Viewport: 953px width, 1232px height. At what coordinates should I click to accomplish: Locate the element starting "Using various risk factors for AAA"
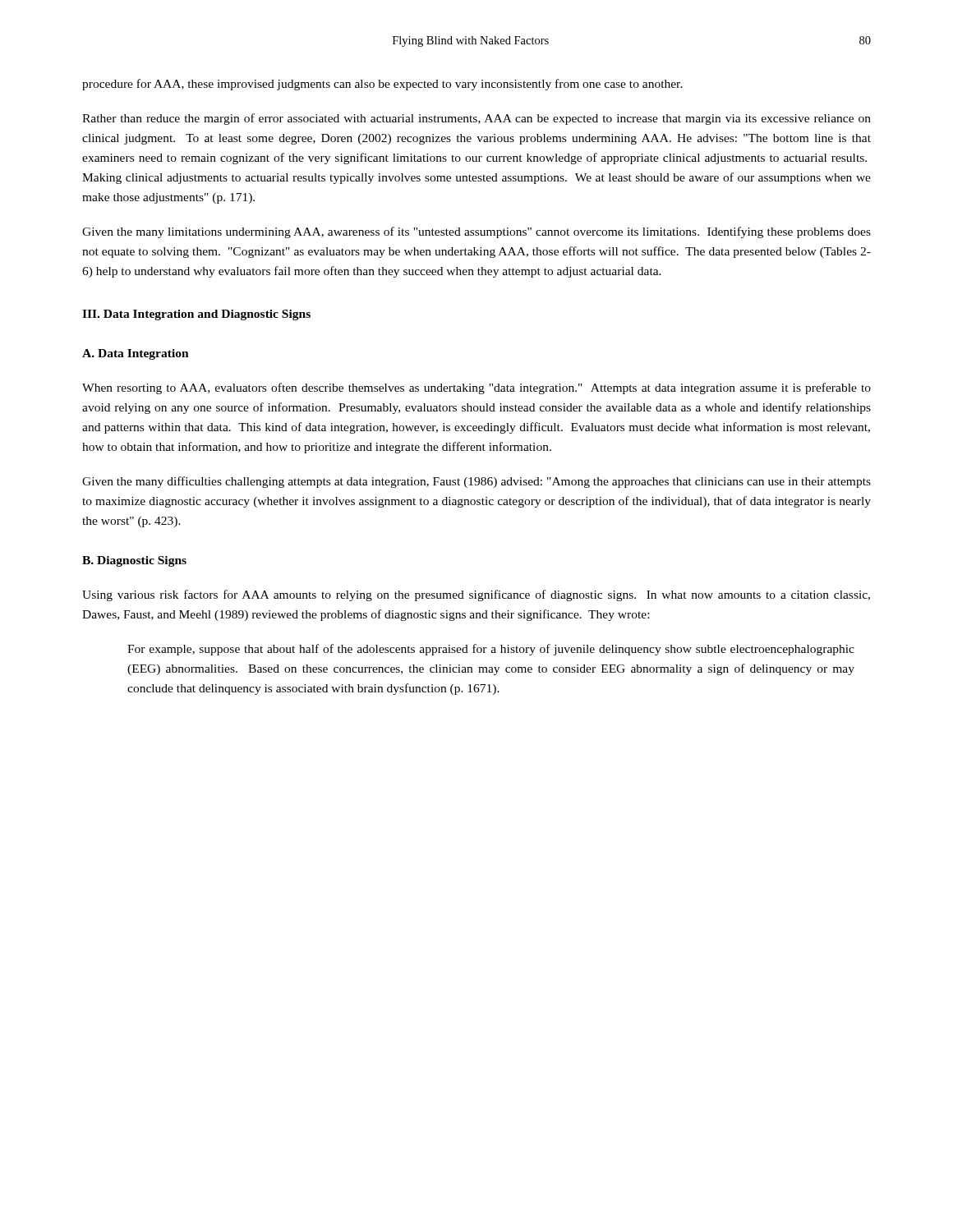[476, 604]
